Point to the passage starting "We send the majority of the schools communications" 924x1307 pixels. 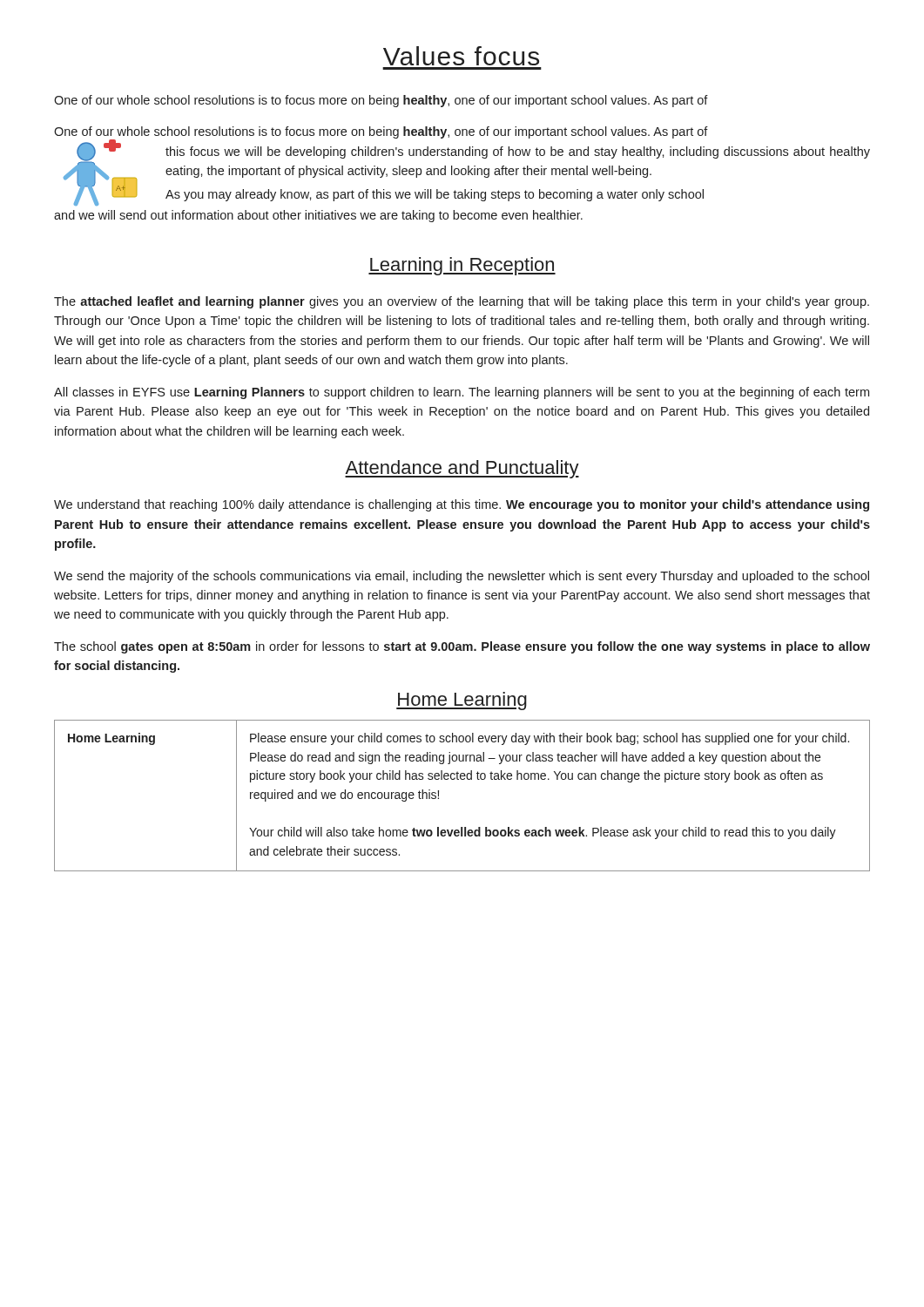462,595
